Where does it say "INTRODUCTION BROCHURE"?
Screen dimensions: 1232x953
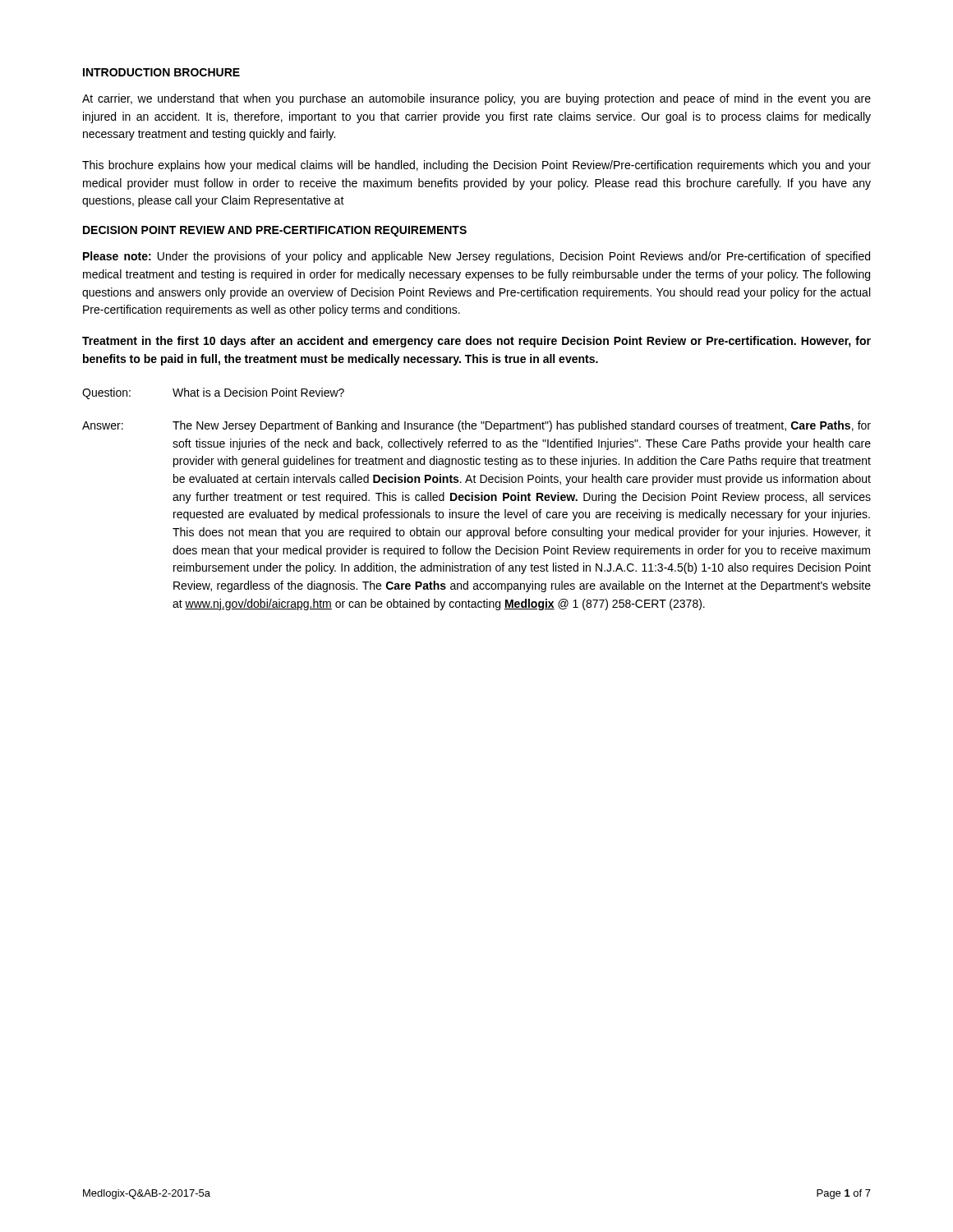[161, 72]
